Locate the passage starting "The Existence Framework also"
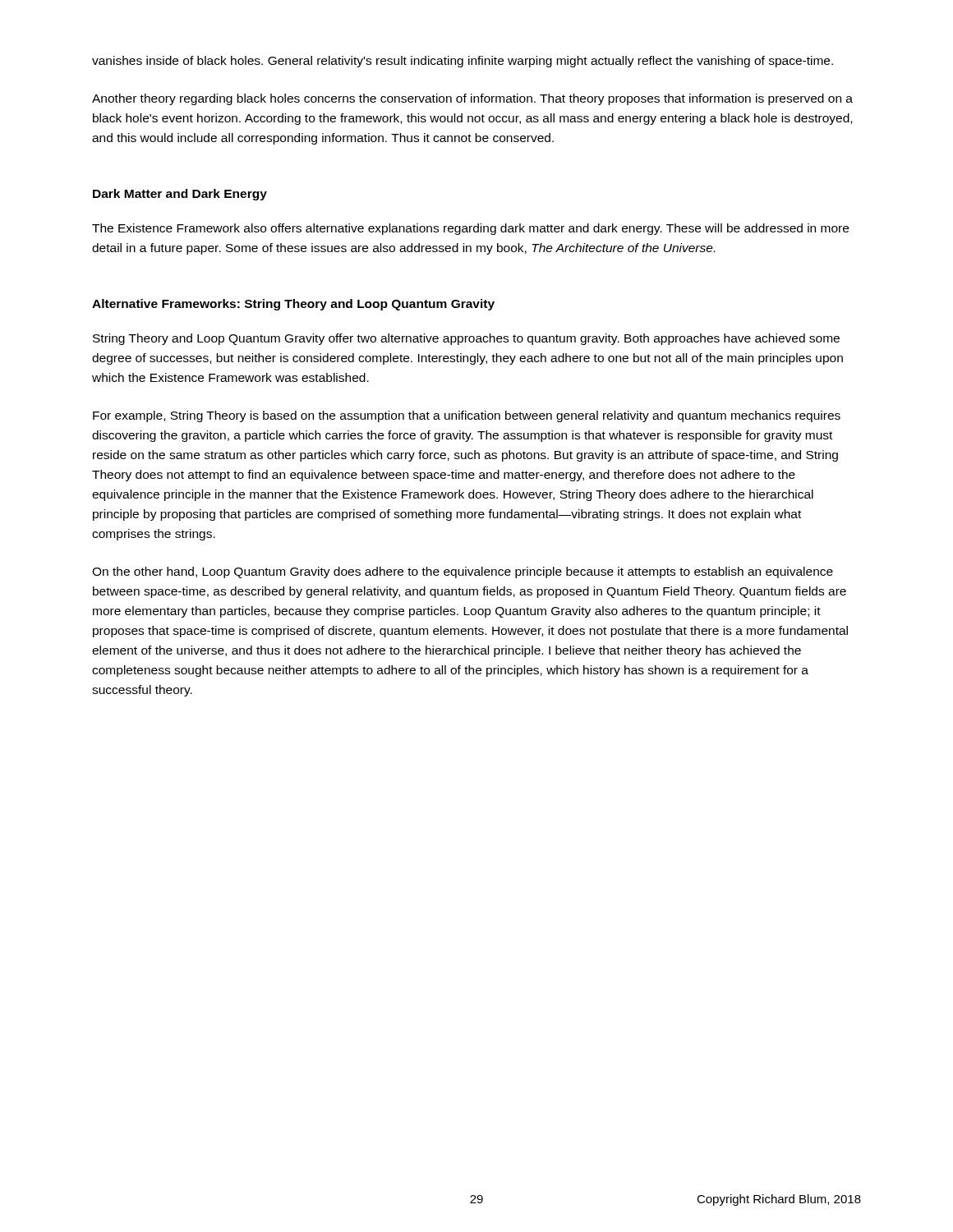Image resolution: width=953 pixels, height=1232 pixels. pyautogui.click(x=471, y=238)
